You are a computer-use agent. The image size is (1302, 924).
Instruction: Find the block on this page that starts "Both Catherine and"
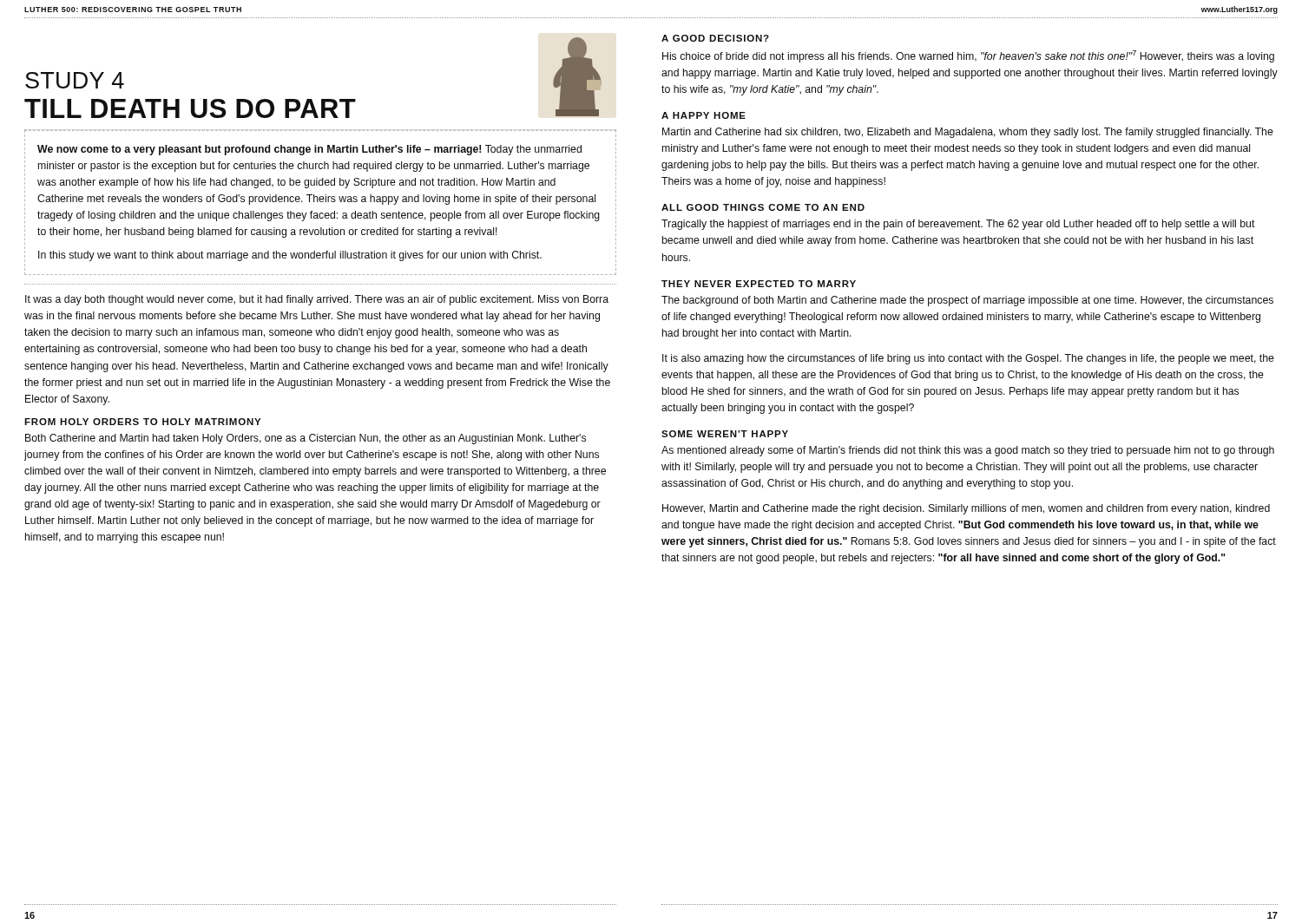pyautogui.click(x=315, y=487)
